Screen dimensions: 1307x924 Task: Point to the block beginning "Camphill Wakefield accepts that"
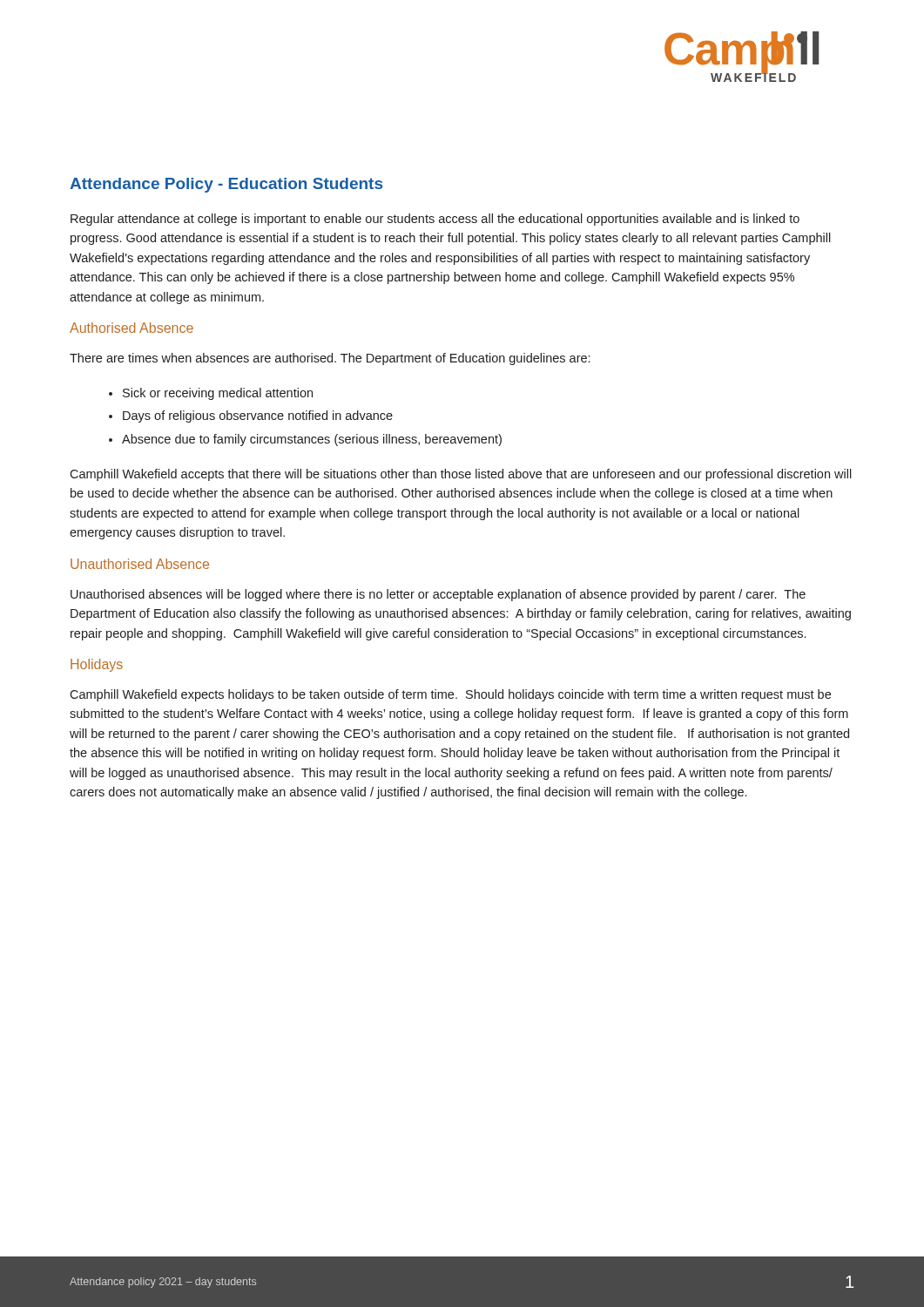click(461, 503)
